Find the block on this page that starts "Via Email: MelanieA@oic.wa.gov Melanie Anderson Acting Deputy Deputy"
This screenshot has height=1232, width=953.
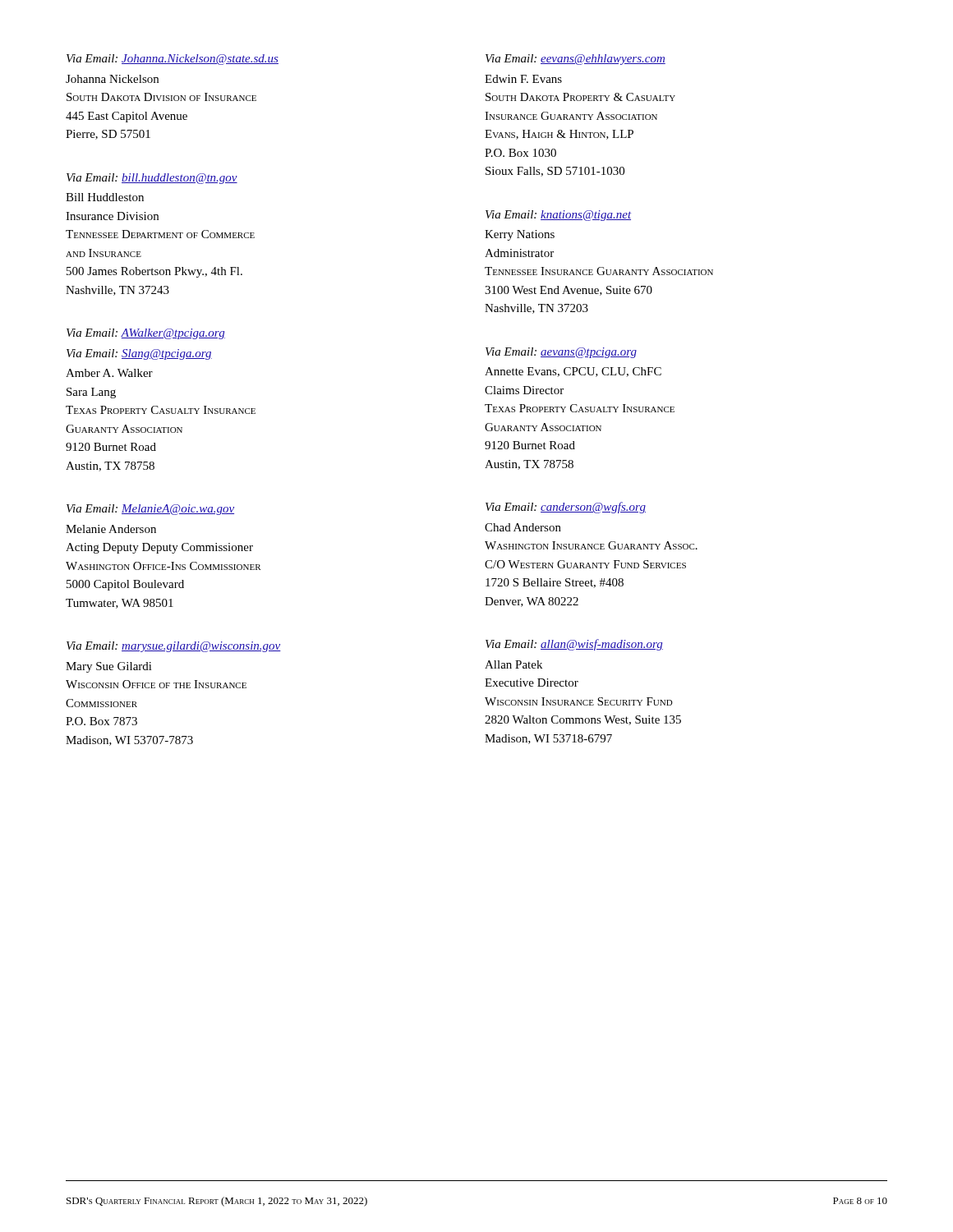click(259, 556)
